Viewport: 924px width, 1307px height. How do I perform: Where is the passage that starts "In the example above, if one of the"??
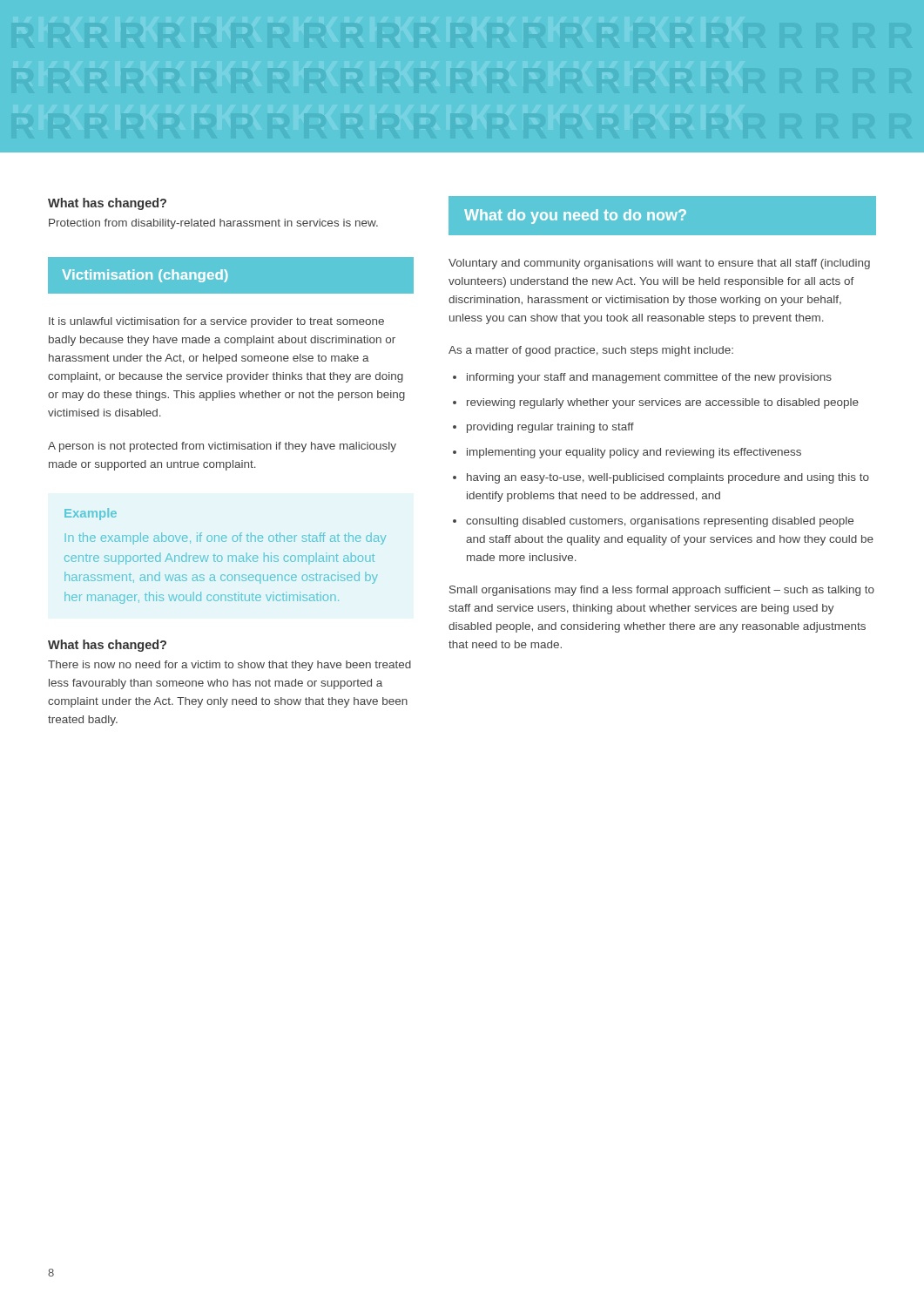225,567
